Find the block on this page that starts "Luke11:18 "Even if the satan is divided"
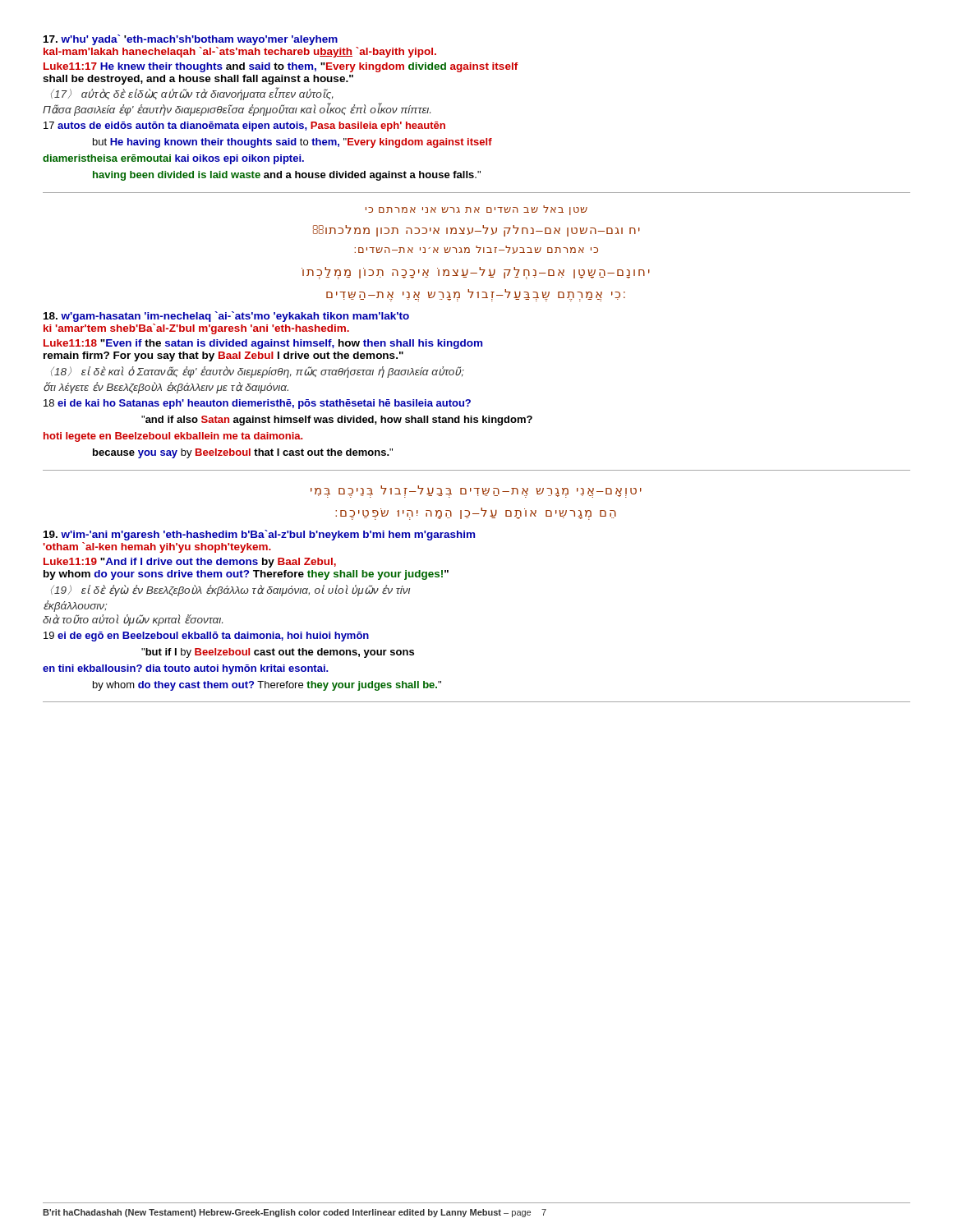Viewport: 953px width, 1232px height. coord(263,349)
